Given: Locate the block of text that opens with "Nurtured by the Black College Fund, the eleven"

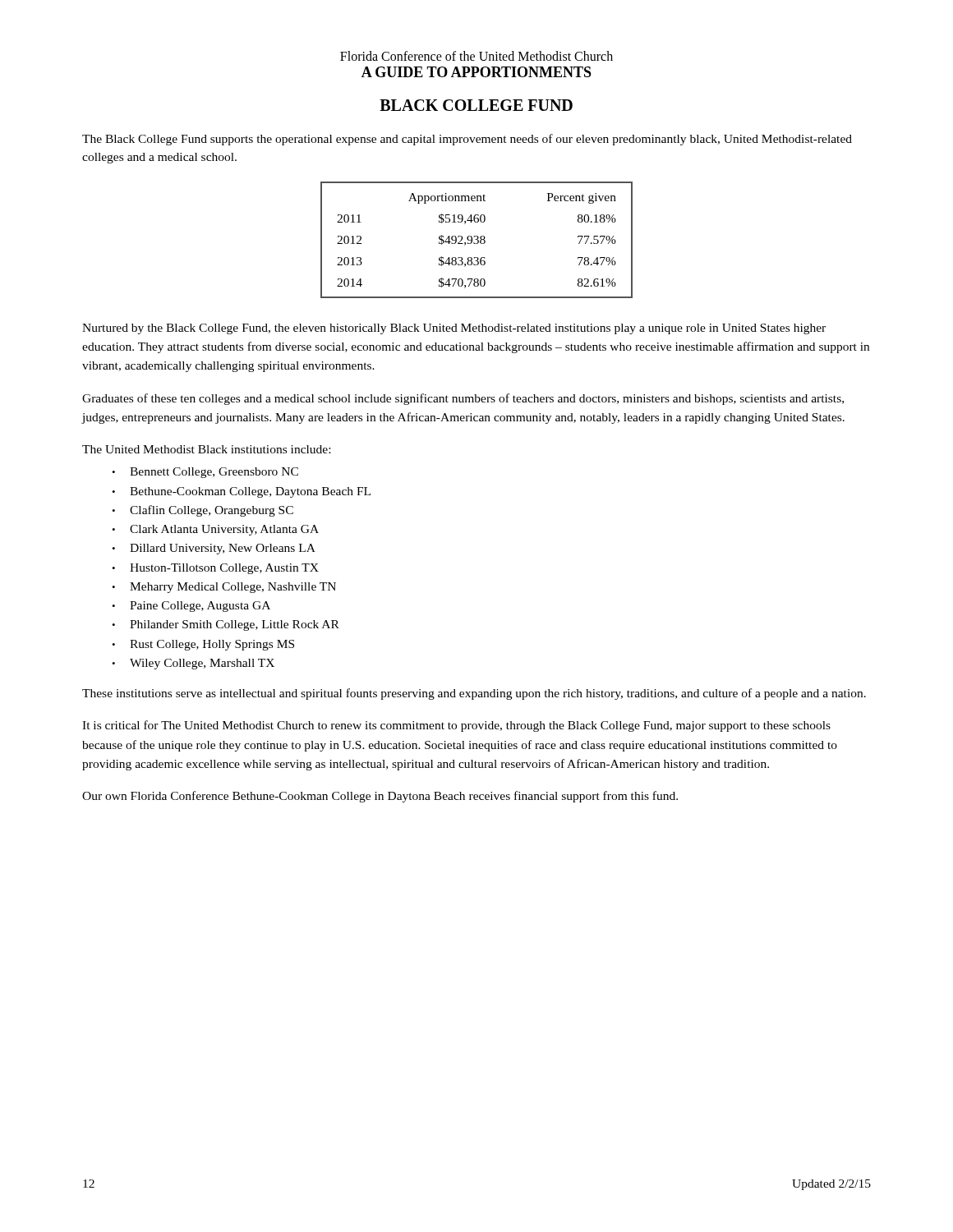Looking at the screenshot, I should (x=476, y=346).
